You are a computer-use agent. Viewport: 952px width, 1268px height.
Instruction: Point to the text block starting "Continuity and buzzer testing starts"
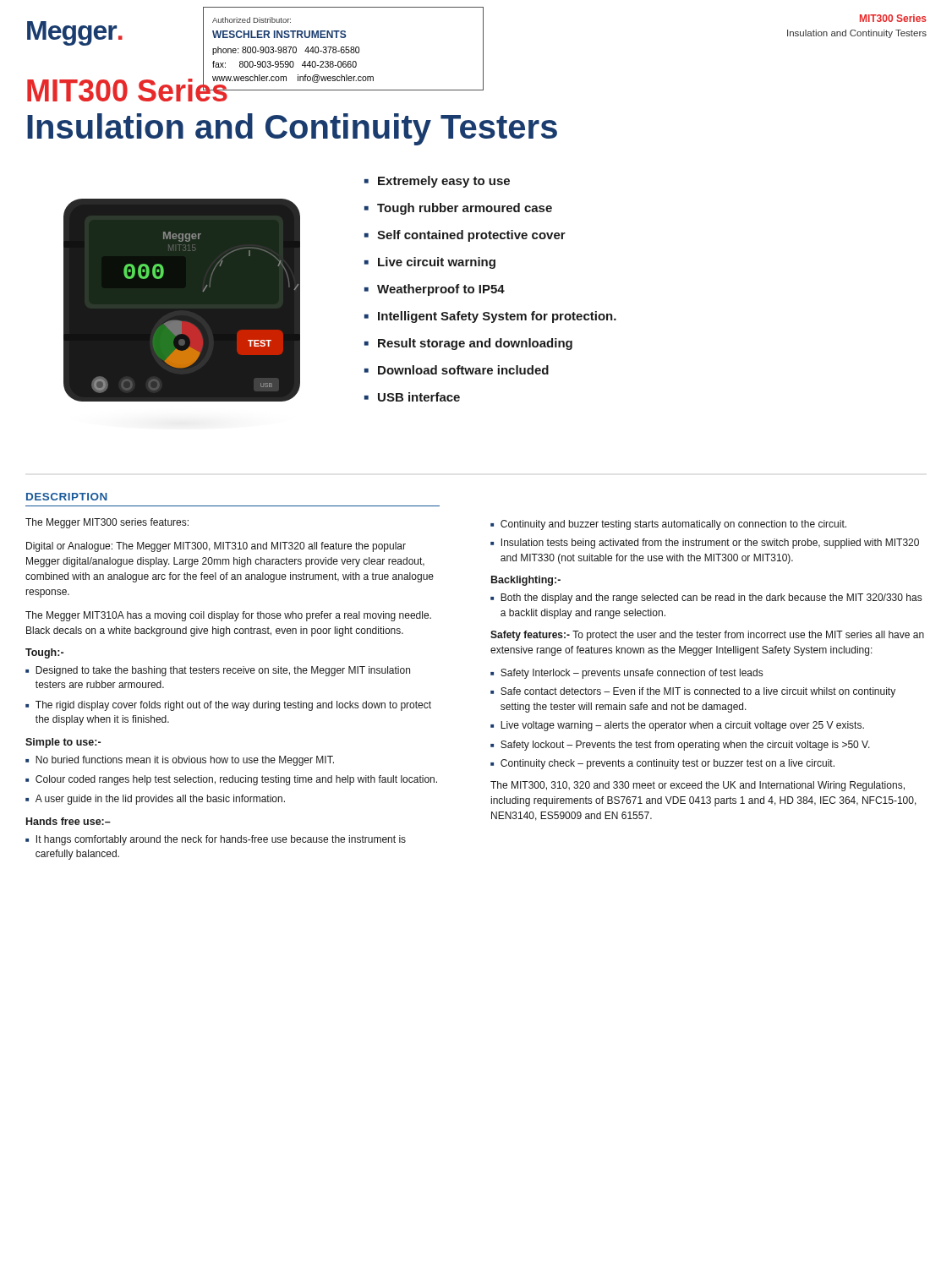[674, 524]
